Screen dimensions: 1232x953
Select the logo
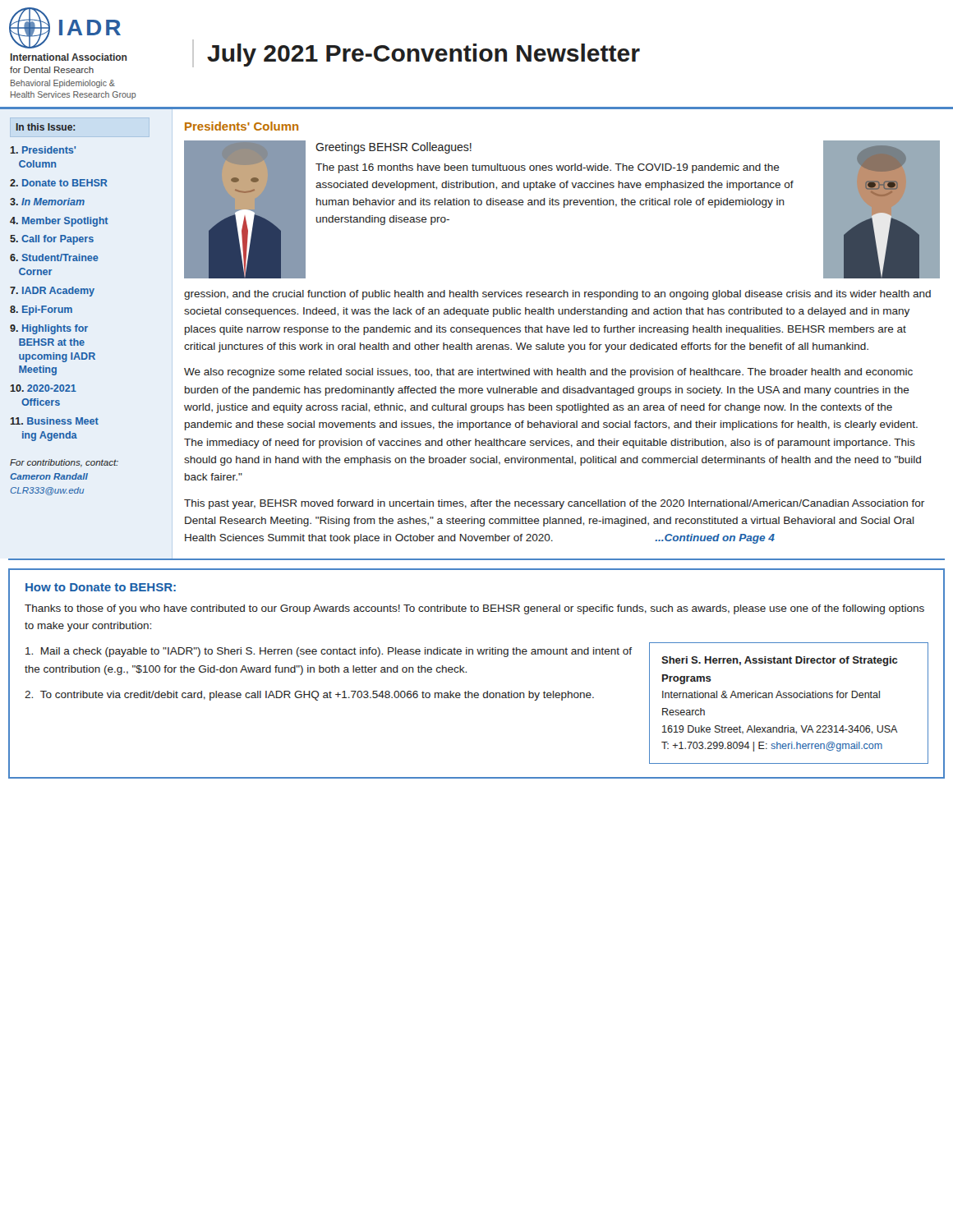[94, 53]
